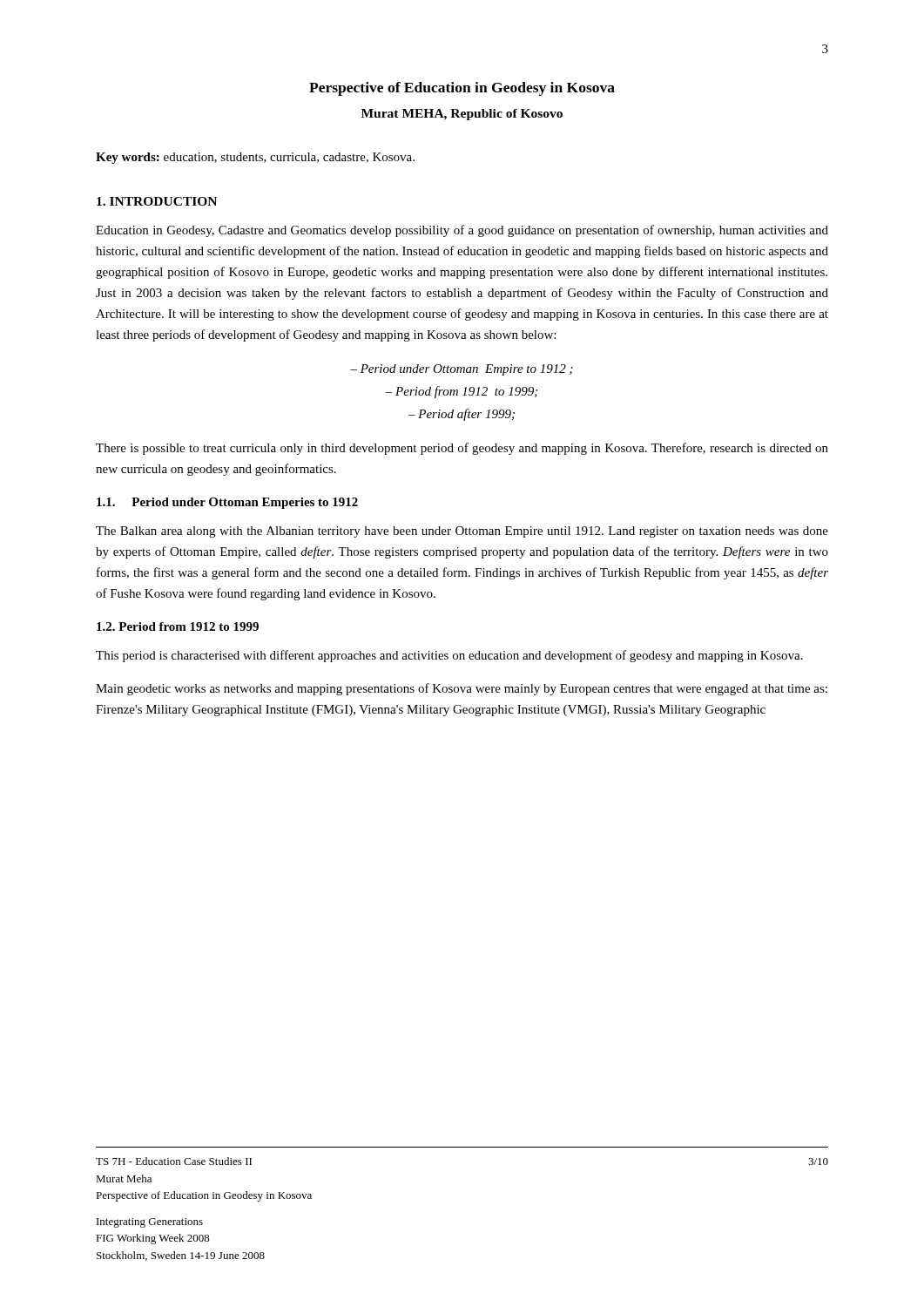This screenshot has width=924, height=1307.
Task: Select the text block starting "1. INTRODUCTION"
Action: 157,200
